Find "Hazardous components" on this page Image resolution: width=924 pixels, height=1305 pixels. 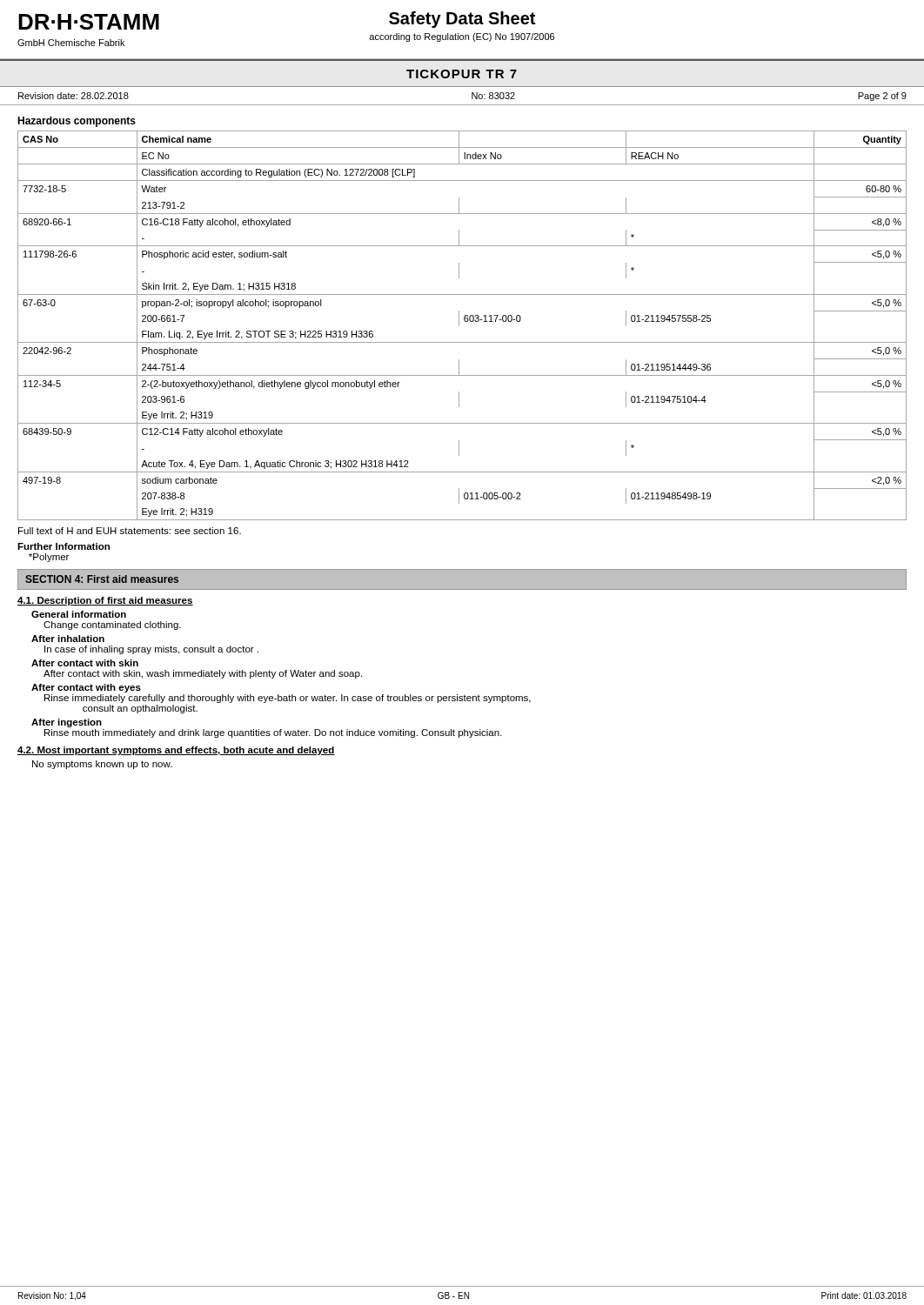pyautogui.click(x=77, y=121)
